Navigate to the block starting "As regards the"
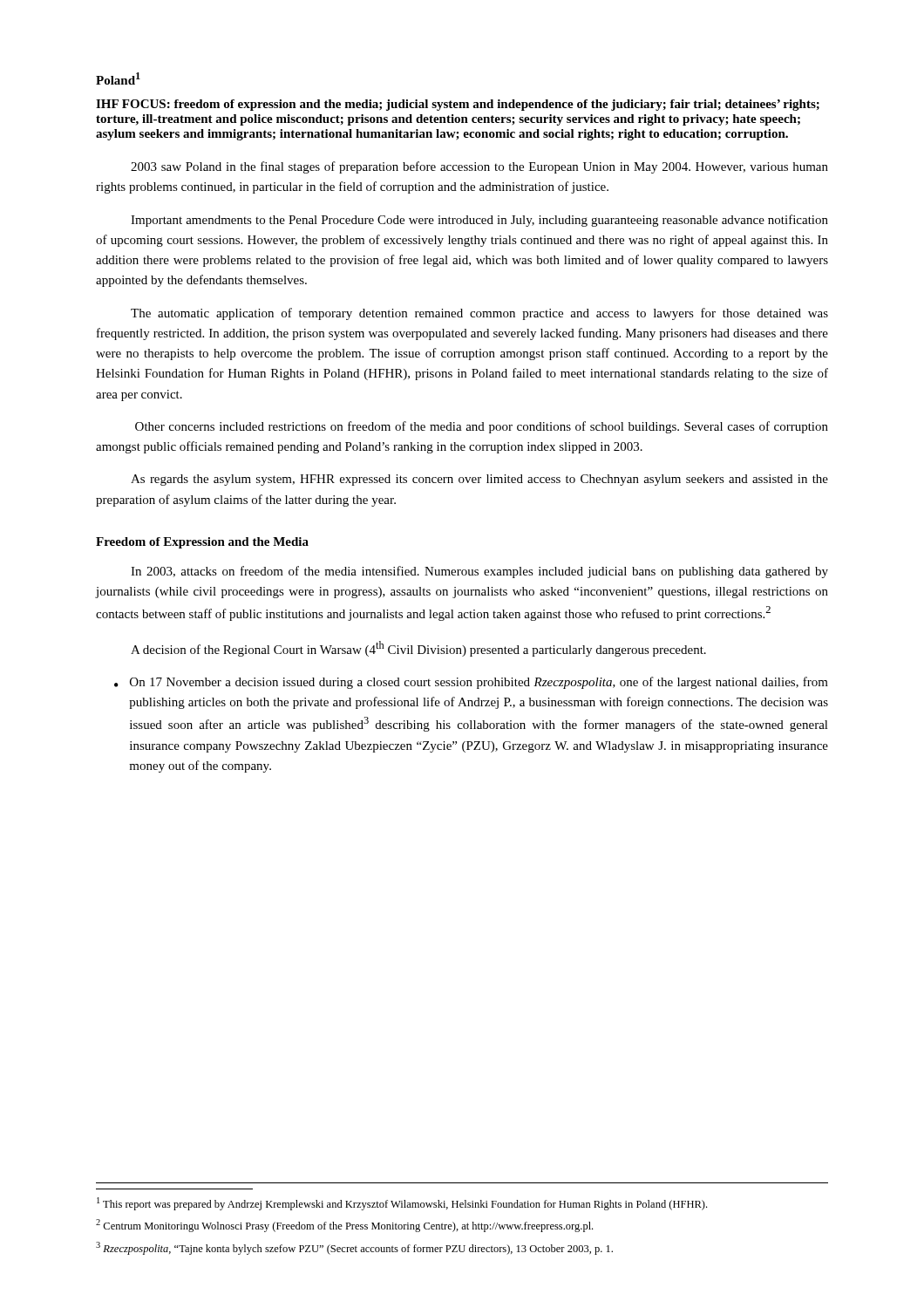924x1308 pixels. [462, 489]
